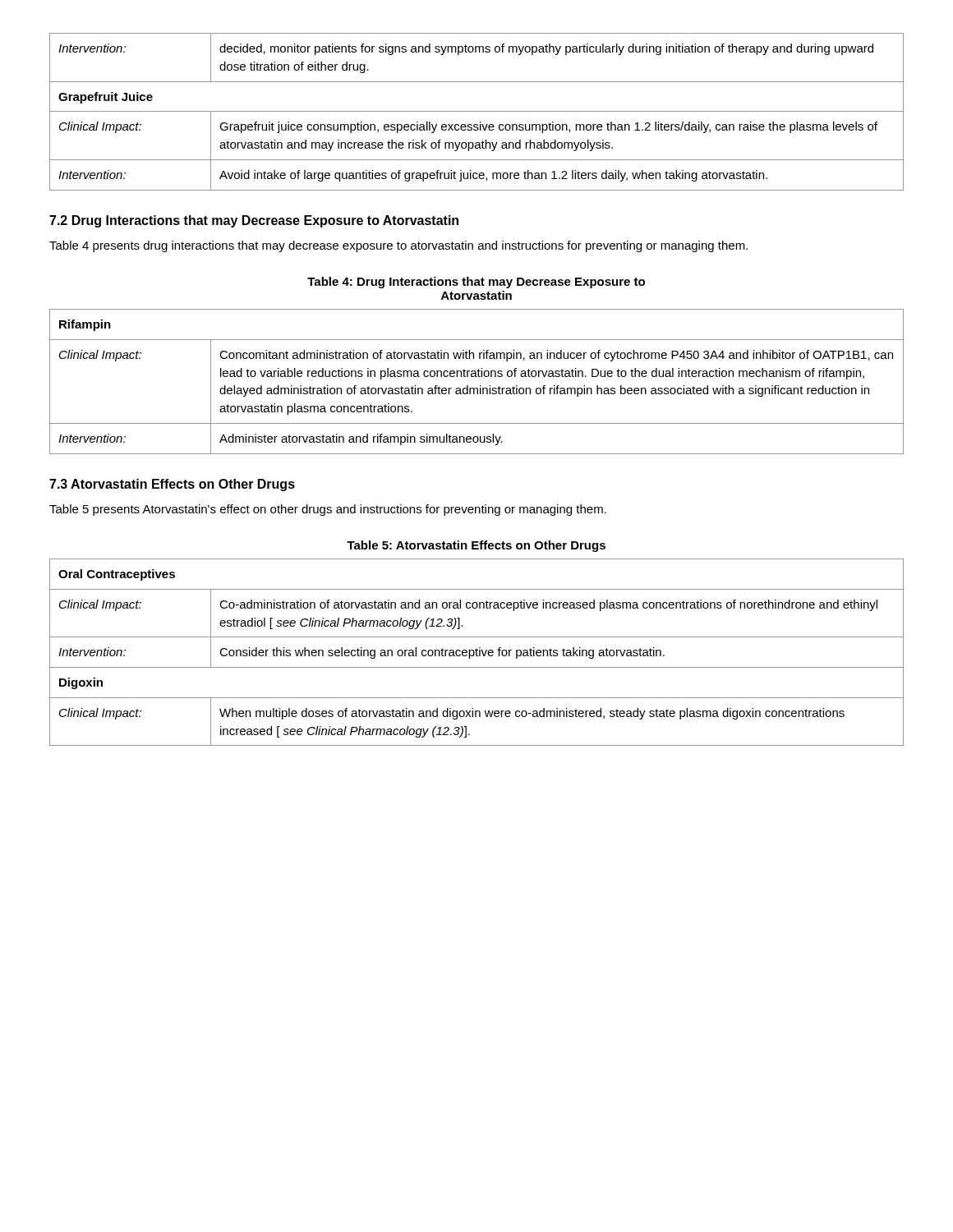This screenshot has width=953, height=1232.
Task: Locate the passage starting "7.3 Atorvastatin Effects on Other Drugs"
Action: pos(172,484)
